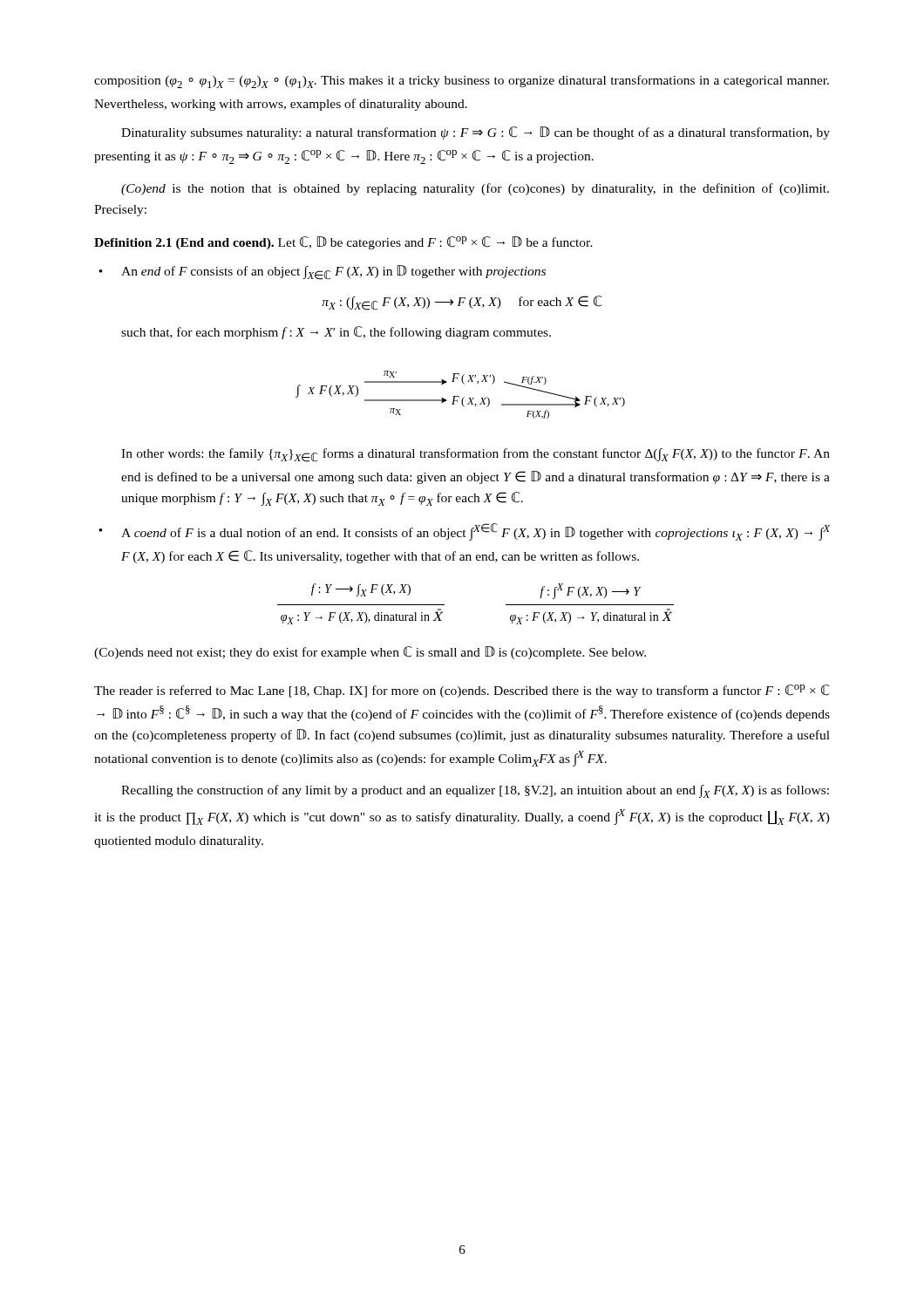The image size is (924, 1308).
Task: Find the text block that reads "In other words:"
Action: tap(475, 477)
